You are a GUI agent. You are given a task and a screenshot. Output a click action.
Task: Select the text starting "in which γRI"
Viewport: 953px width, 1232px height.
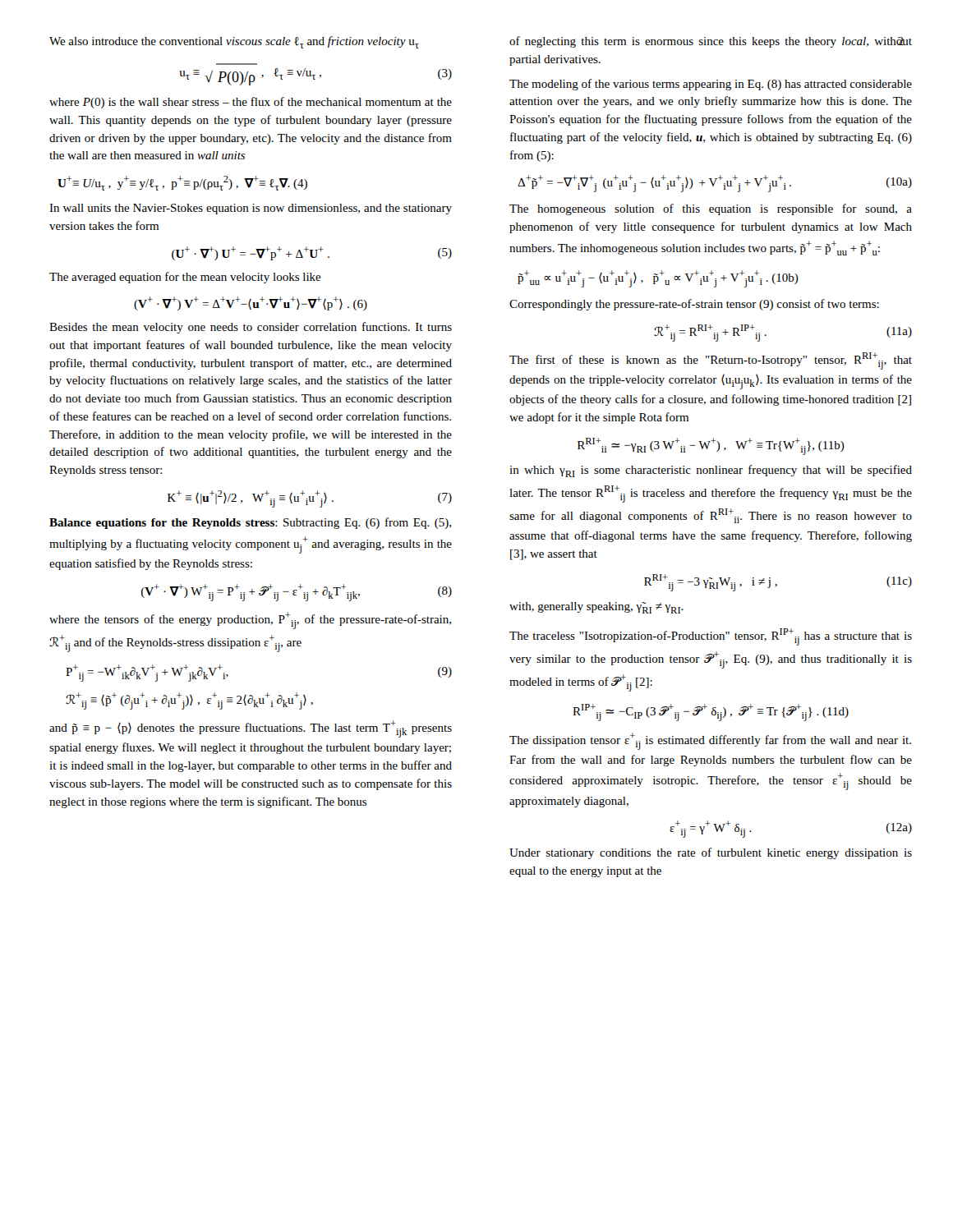click(711, 512)
